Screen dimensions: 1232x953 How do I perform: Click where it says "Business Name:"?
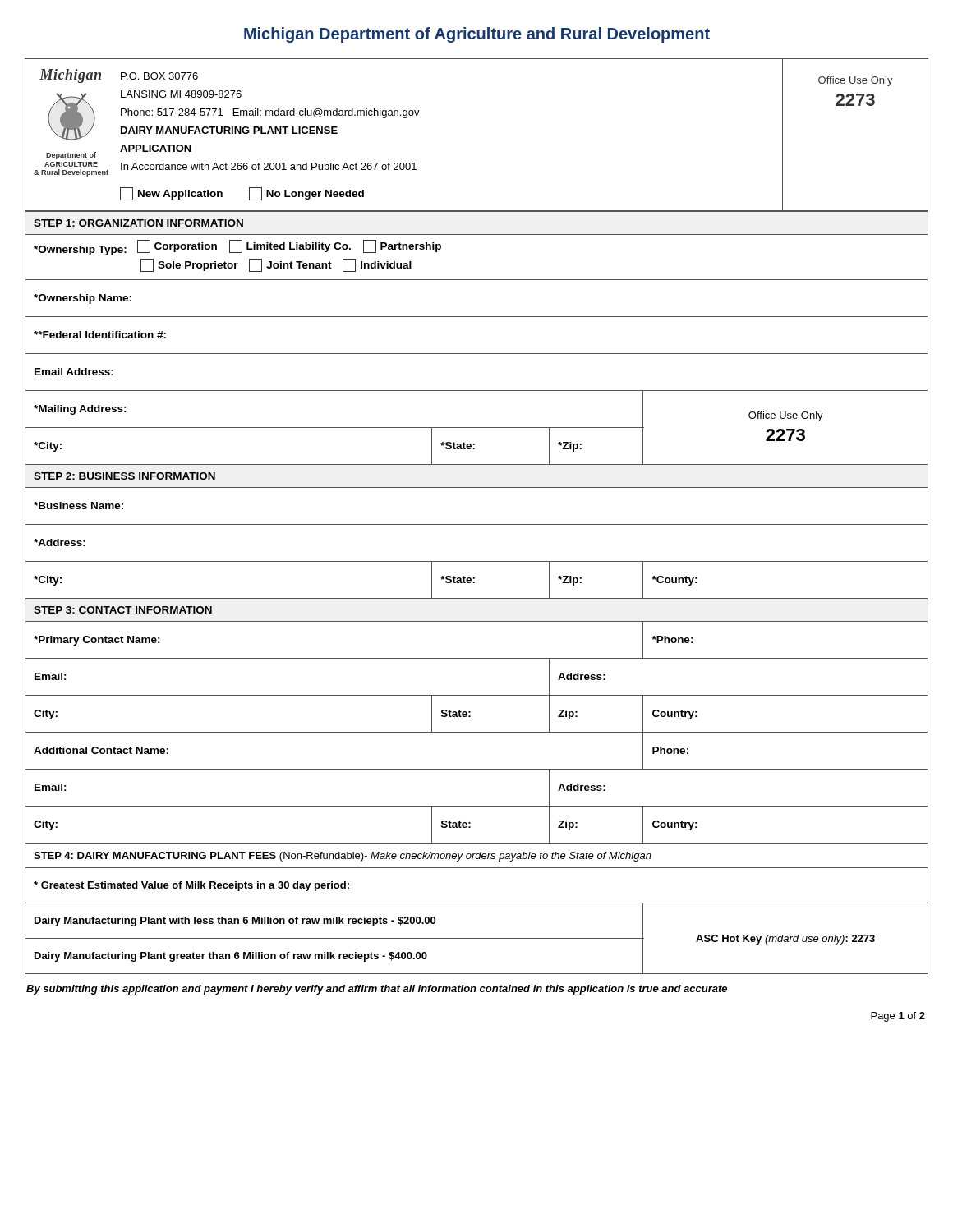[476, 505]
